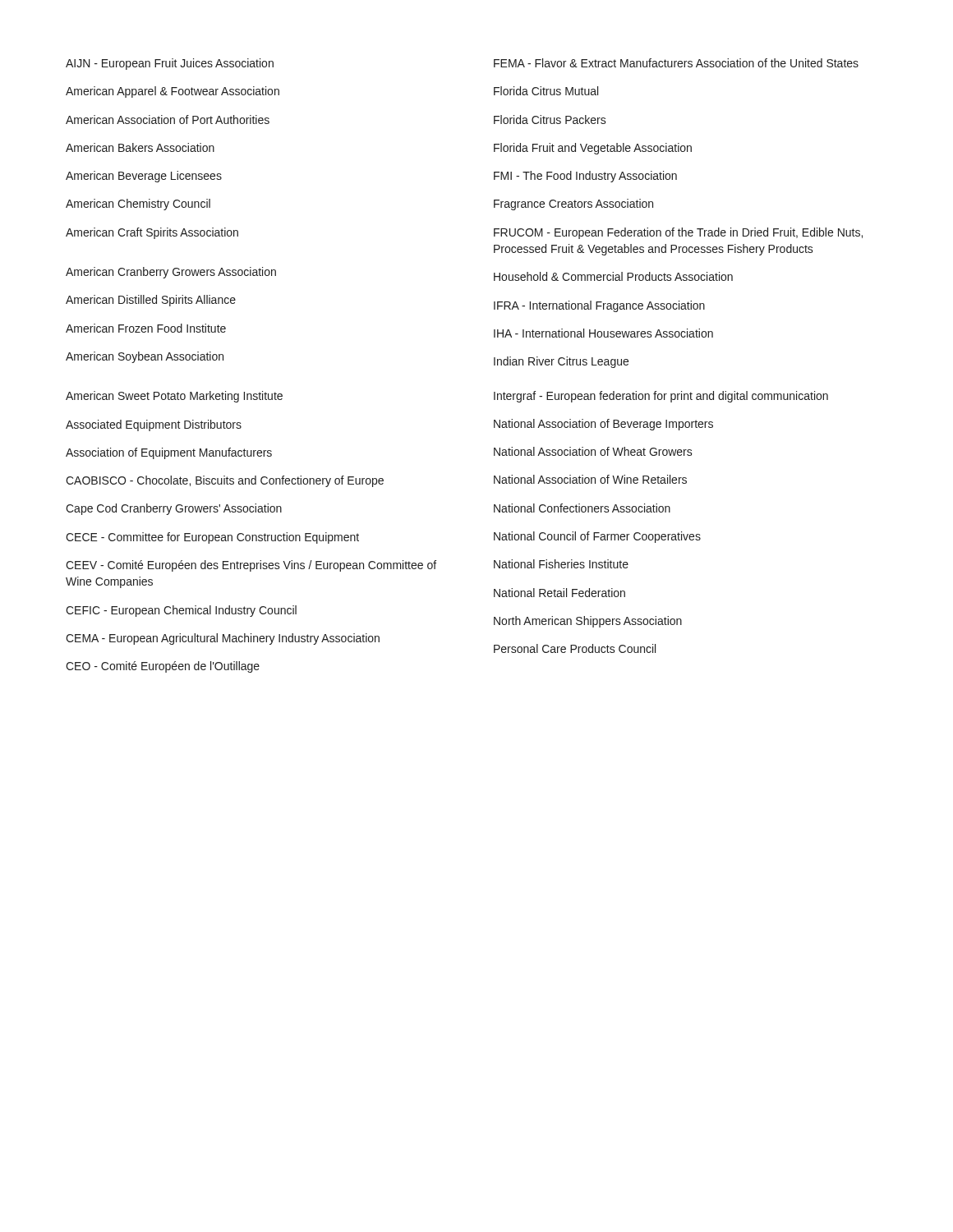Select the list item that reads "National Association of Wine Retailers"
Viewport: 953px width, 1232px height.
point(590,480)
